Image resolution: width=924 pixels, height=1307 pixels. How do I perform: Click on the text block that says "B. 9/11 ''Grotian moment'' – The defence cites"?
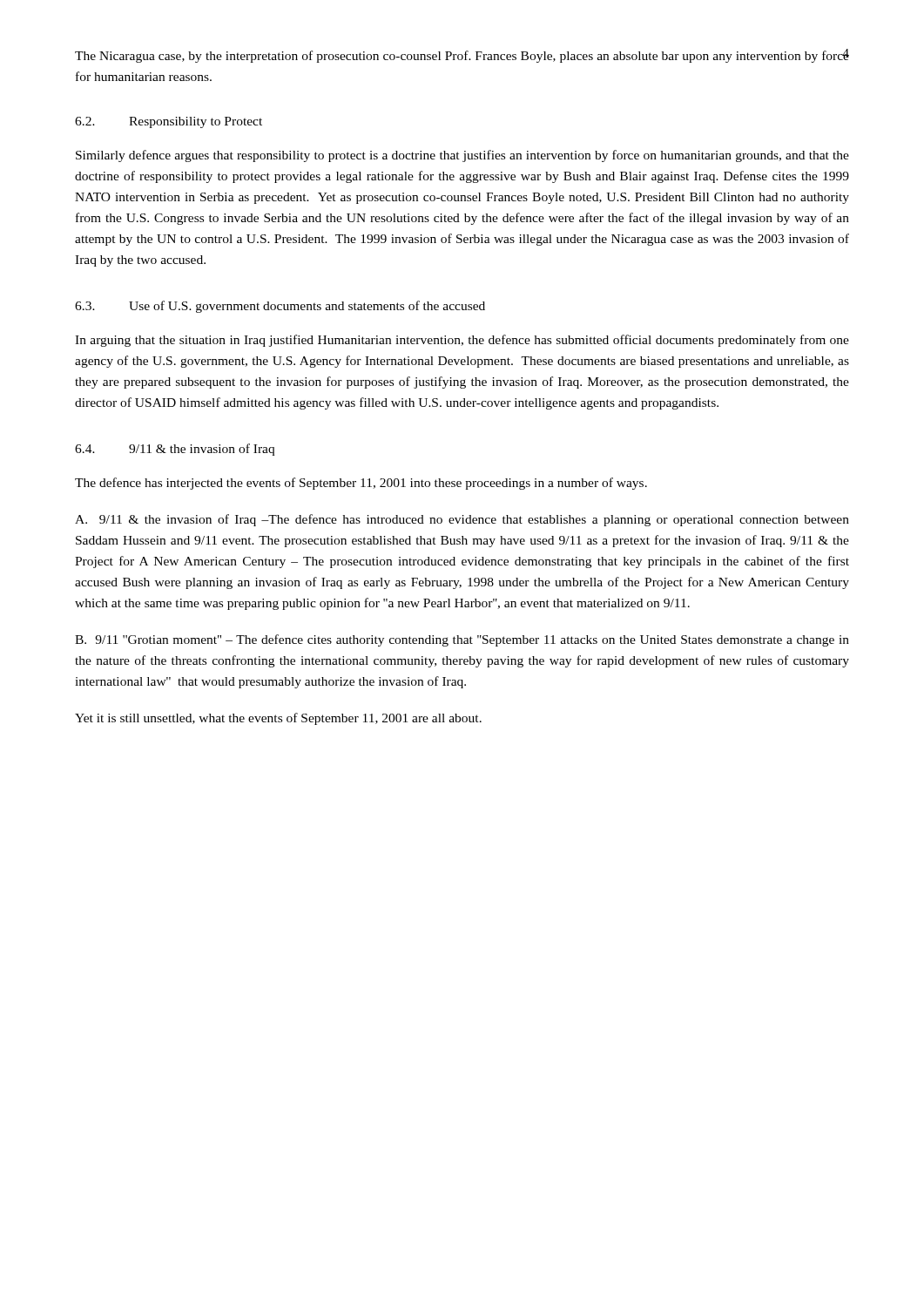tap(462, 661)
